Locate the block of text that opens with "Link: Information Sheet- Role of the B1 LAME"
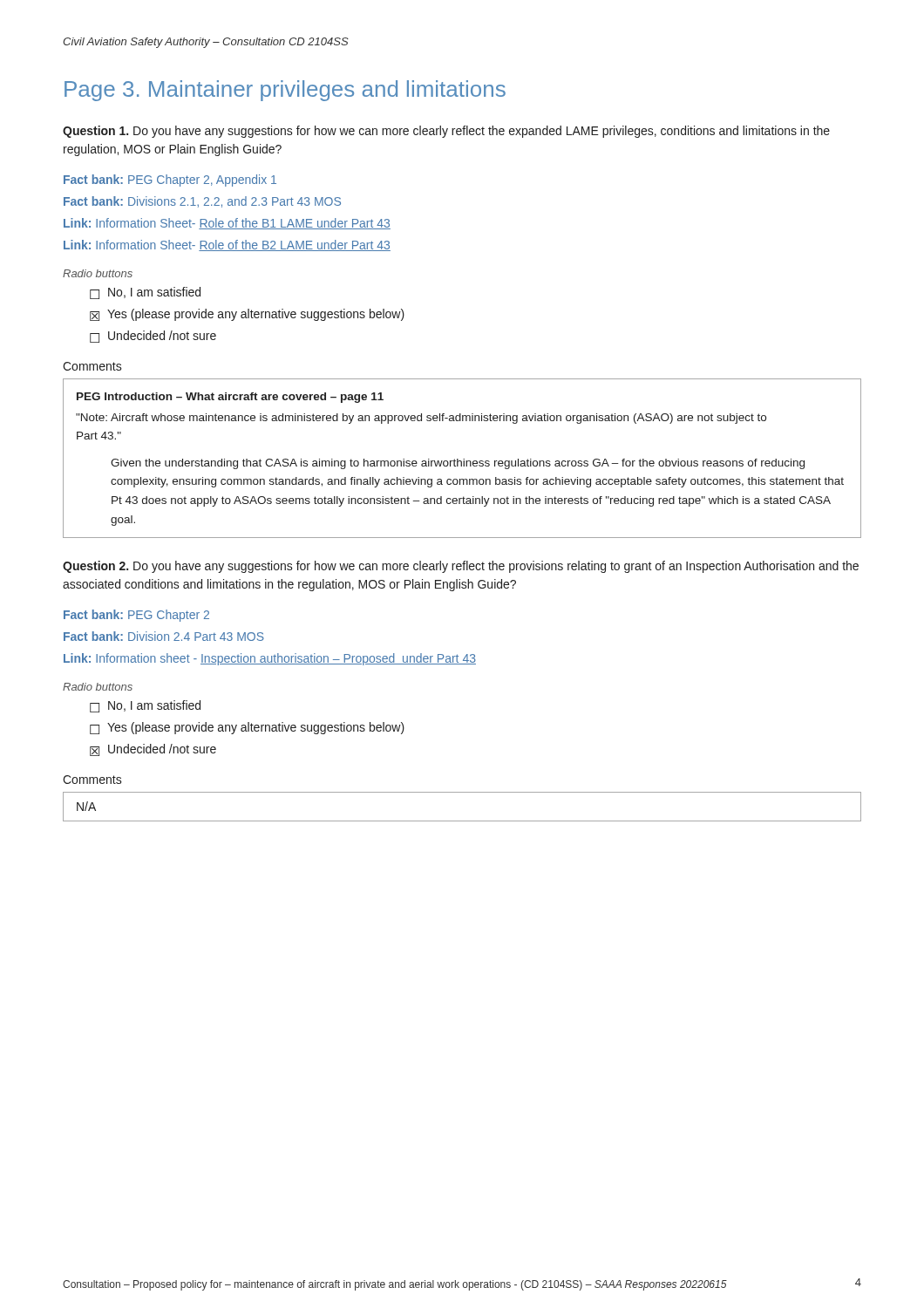 (x=227, y=223)
